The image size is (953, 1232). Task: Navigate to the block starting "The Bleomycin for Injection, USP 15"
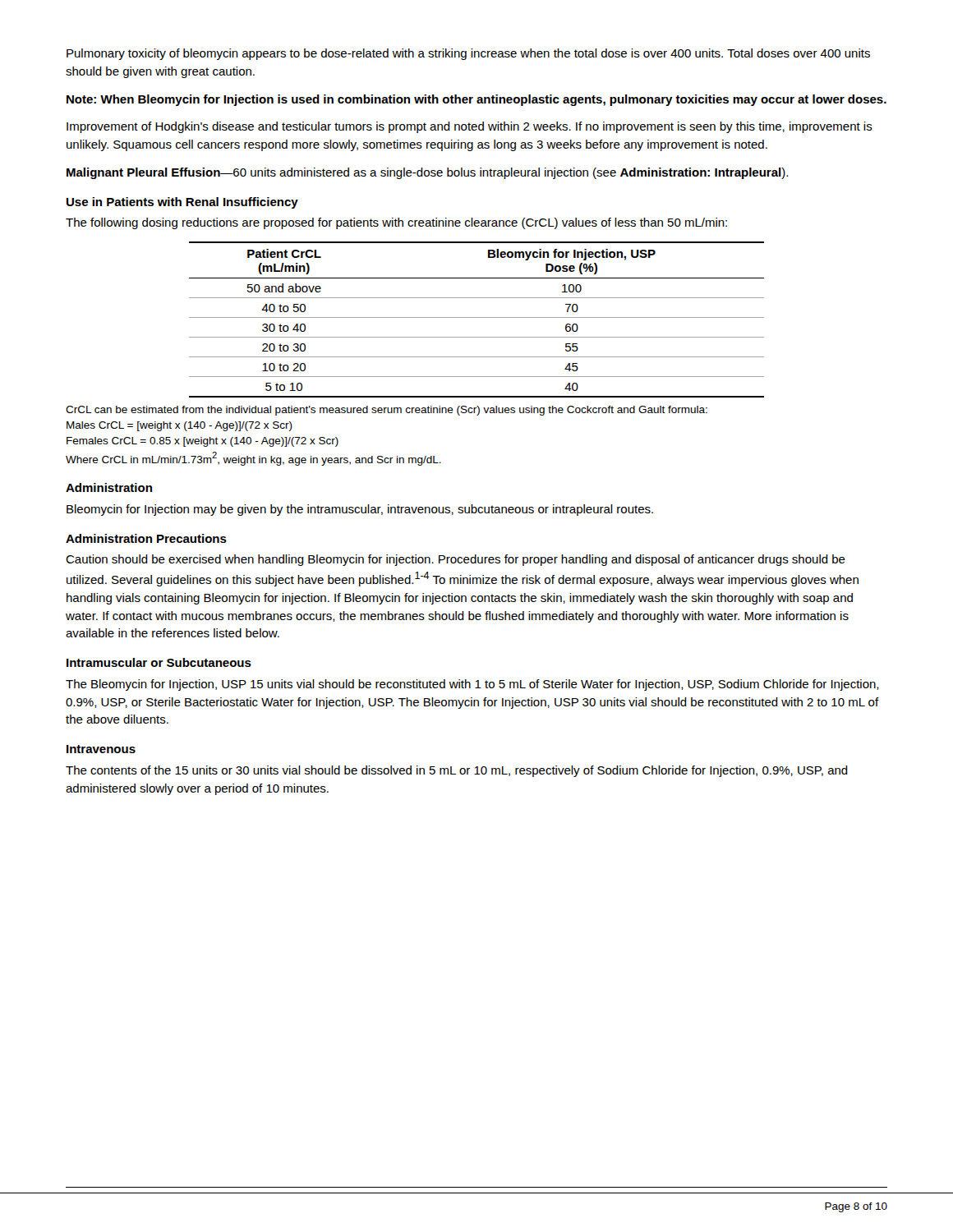(x=473, y=701)
